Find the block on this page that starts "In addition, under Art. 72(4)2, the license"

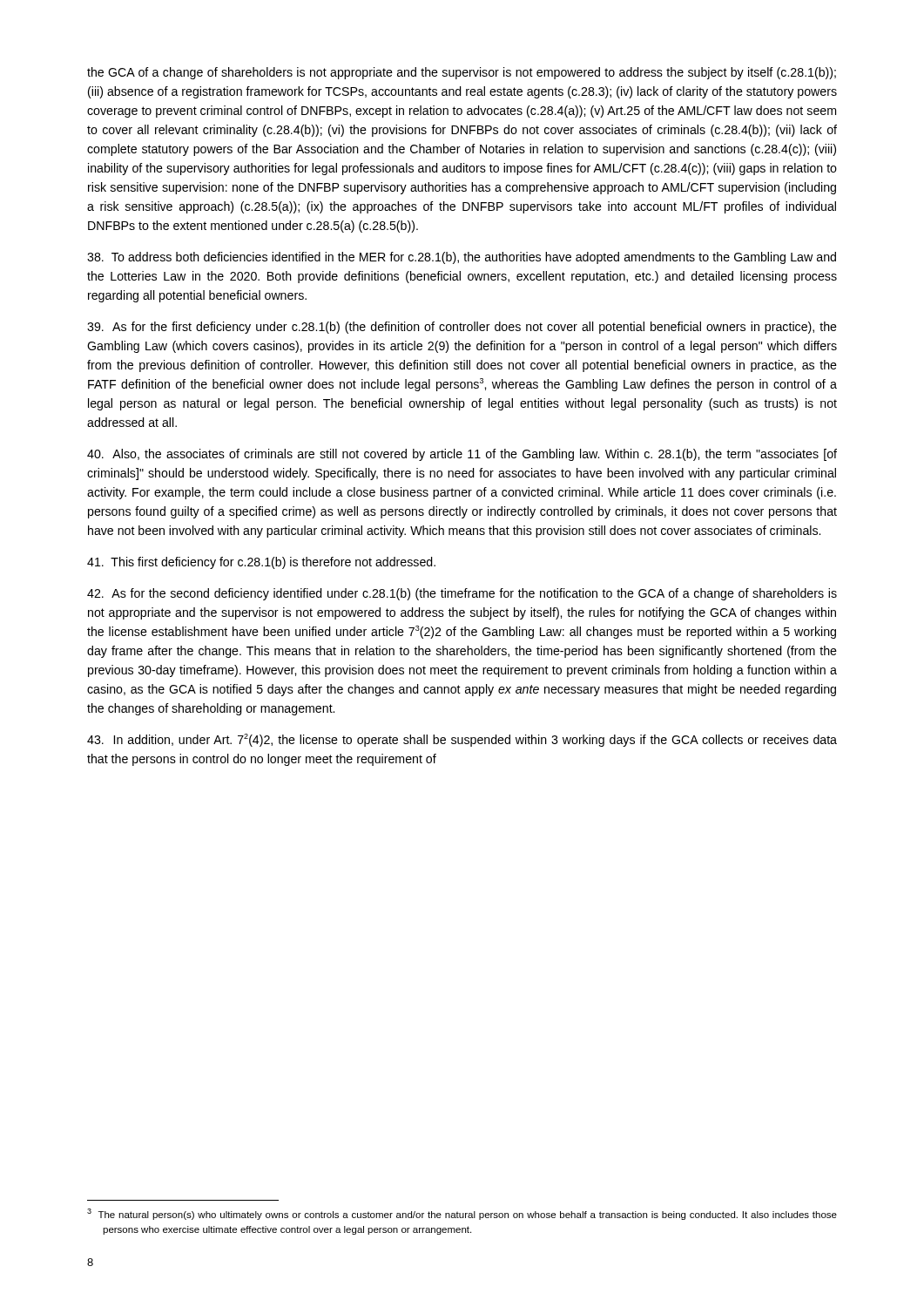pyautogui.click(x=462, y=749)
